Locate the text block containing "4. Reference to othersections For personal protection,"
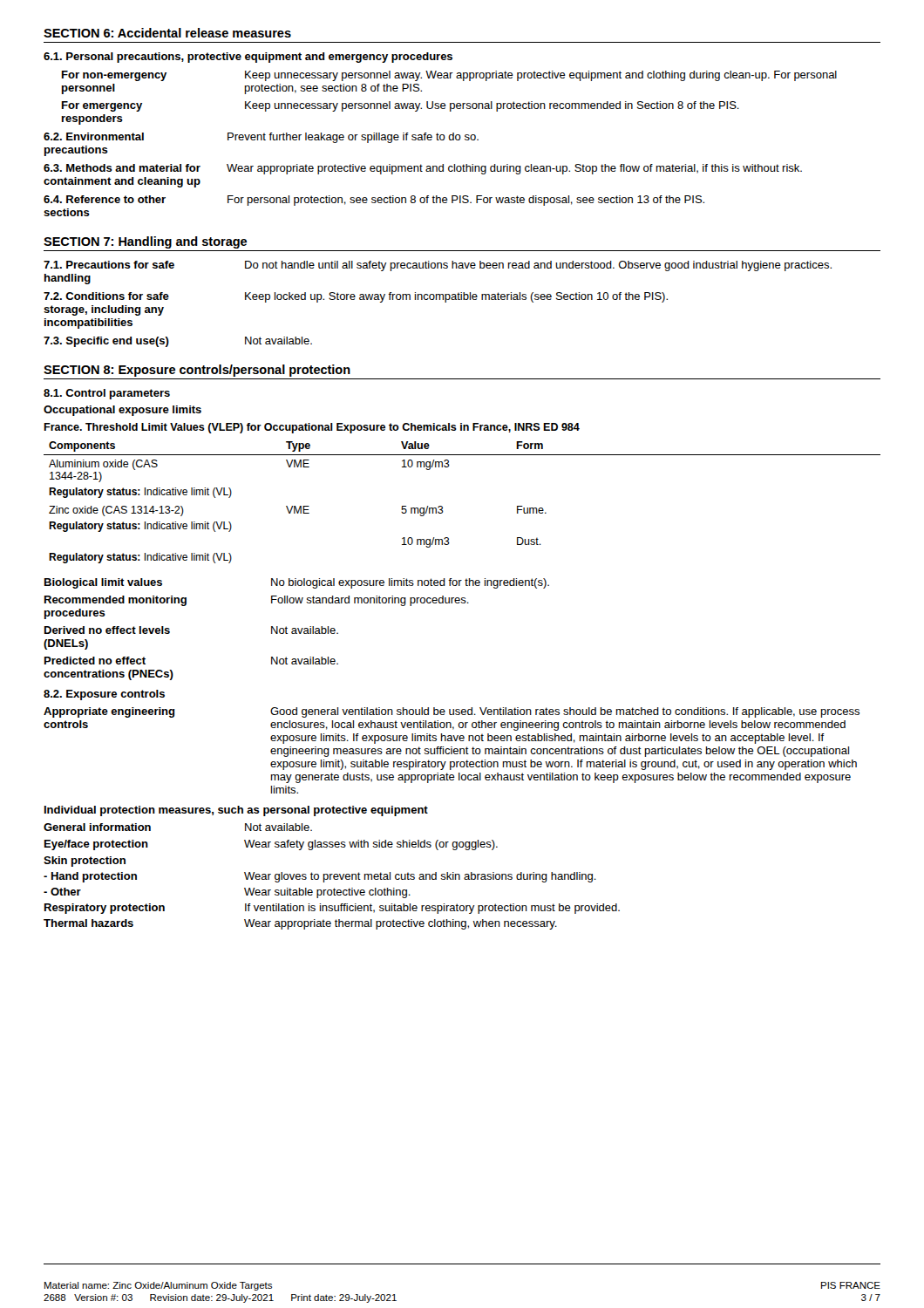This screenshot has height=1308, width=924. 462,206
